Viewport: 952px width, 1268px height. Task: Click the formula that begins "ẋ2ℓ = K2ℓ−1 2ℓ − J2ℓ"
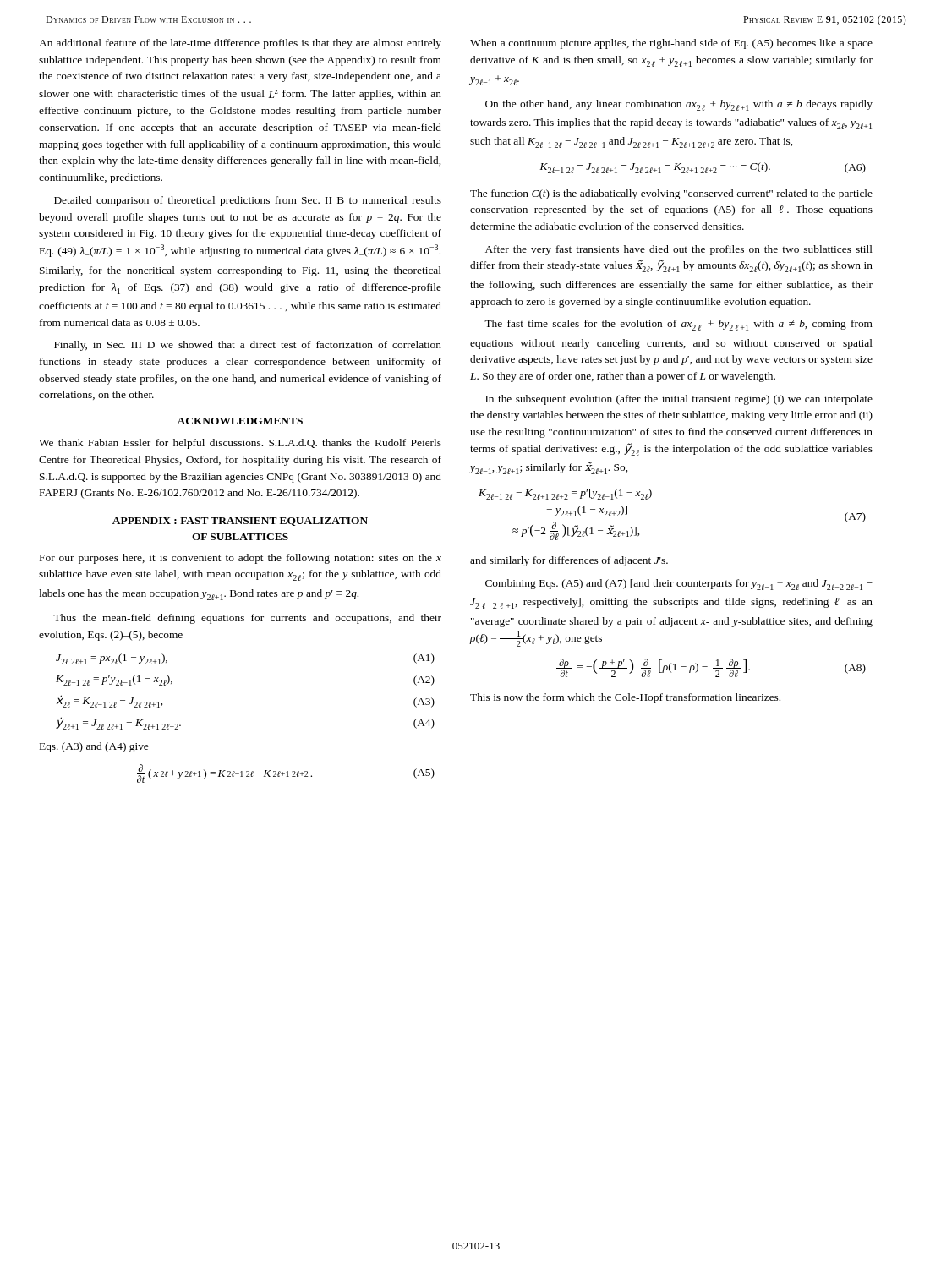pos(110,702)
